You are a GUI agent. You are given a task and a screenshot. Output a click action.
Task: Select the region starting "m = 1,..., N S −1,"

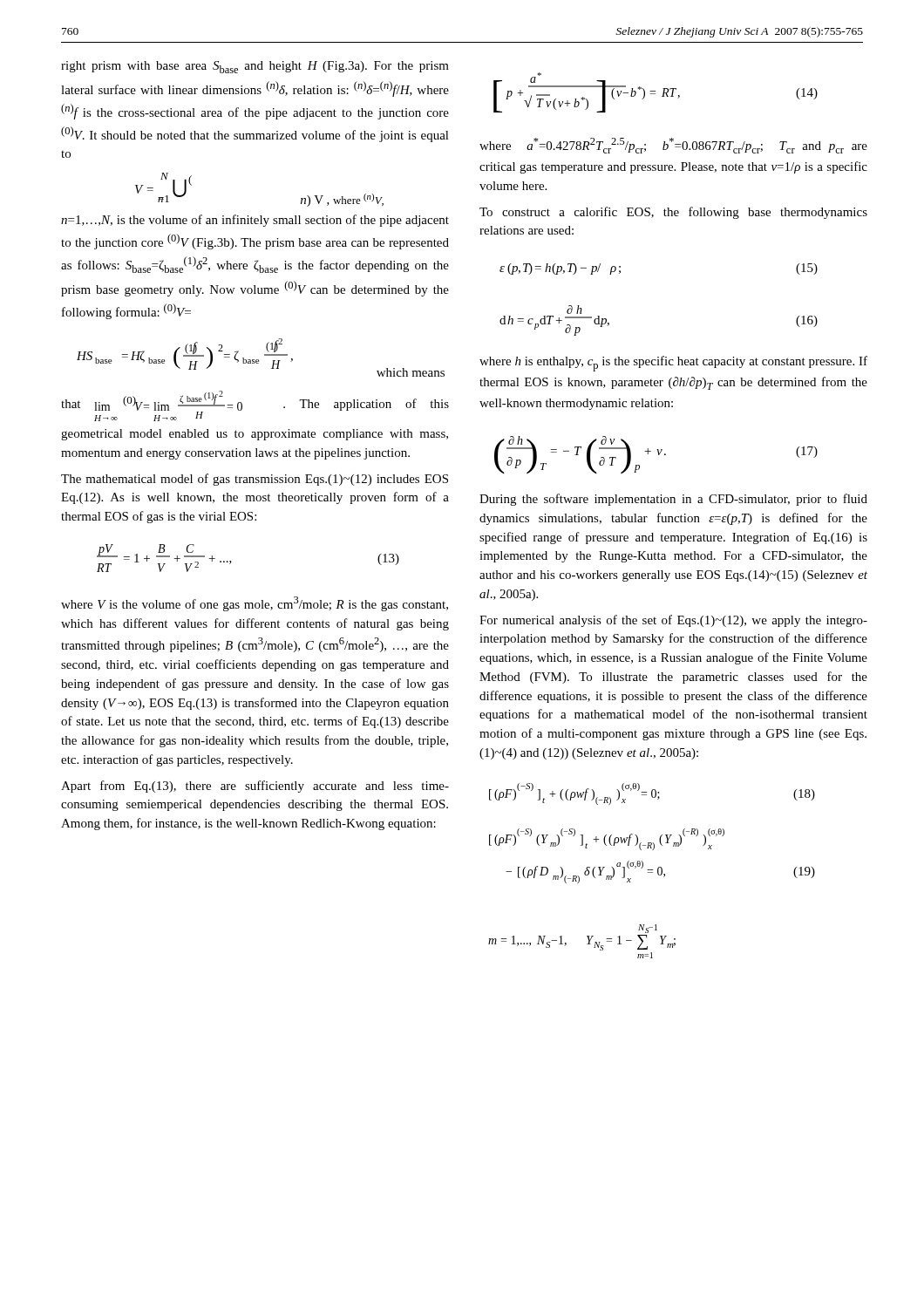click(x=676, y=938)
